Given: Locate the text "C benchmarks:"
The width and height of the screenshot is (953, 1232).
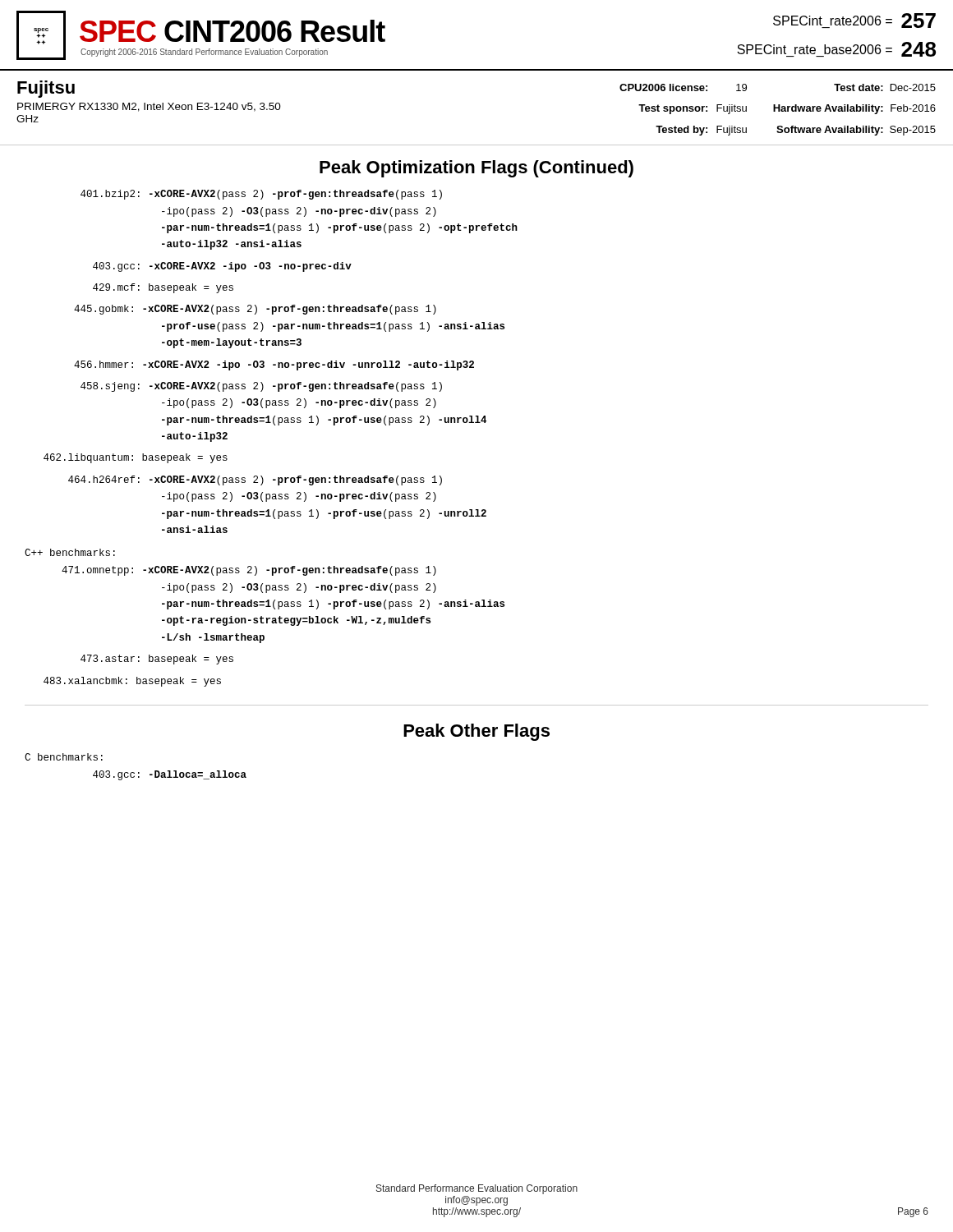Looking at the screenshot, I should click(x=65, y=758).
